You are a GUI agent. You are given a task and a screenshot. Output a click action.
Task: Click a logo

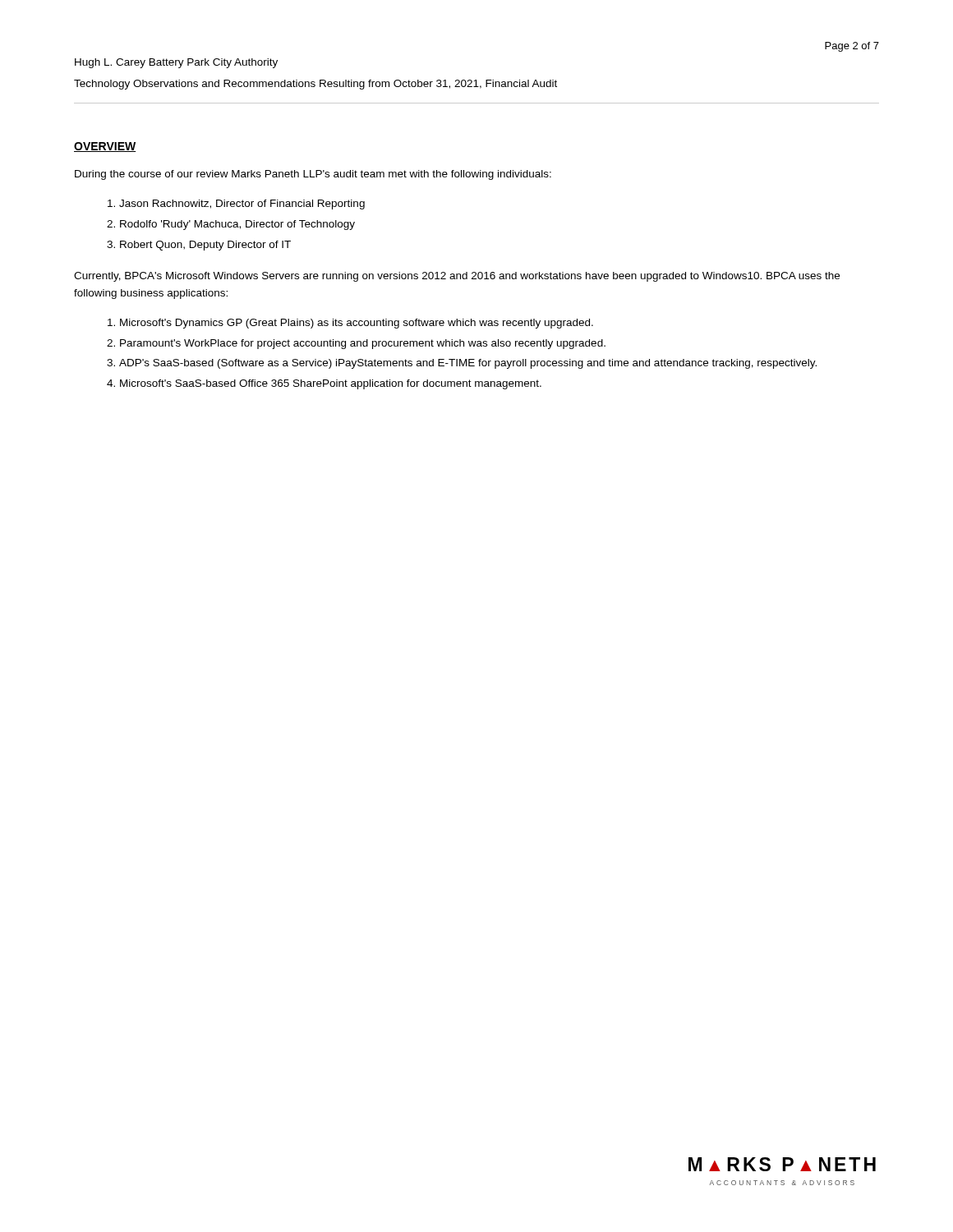[783, 1170]
